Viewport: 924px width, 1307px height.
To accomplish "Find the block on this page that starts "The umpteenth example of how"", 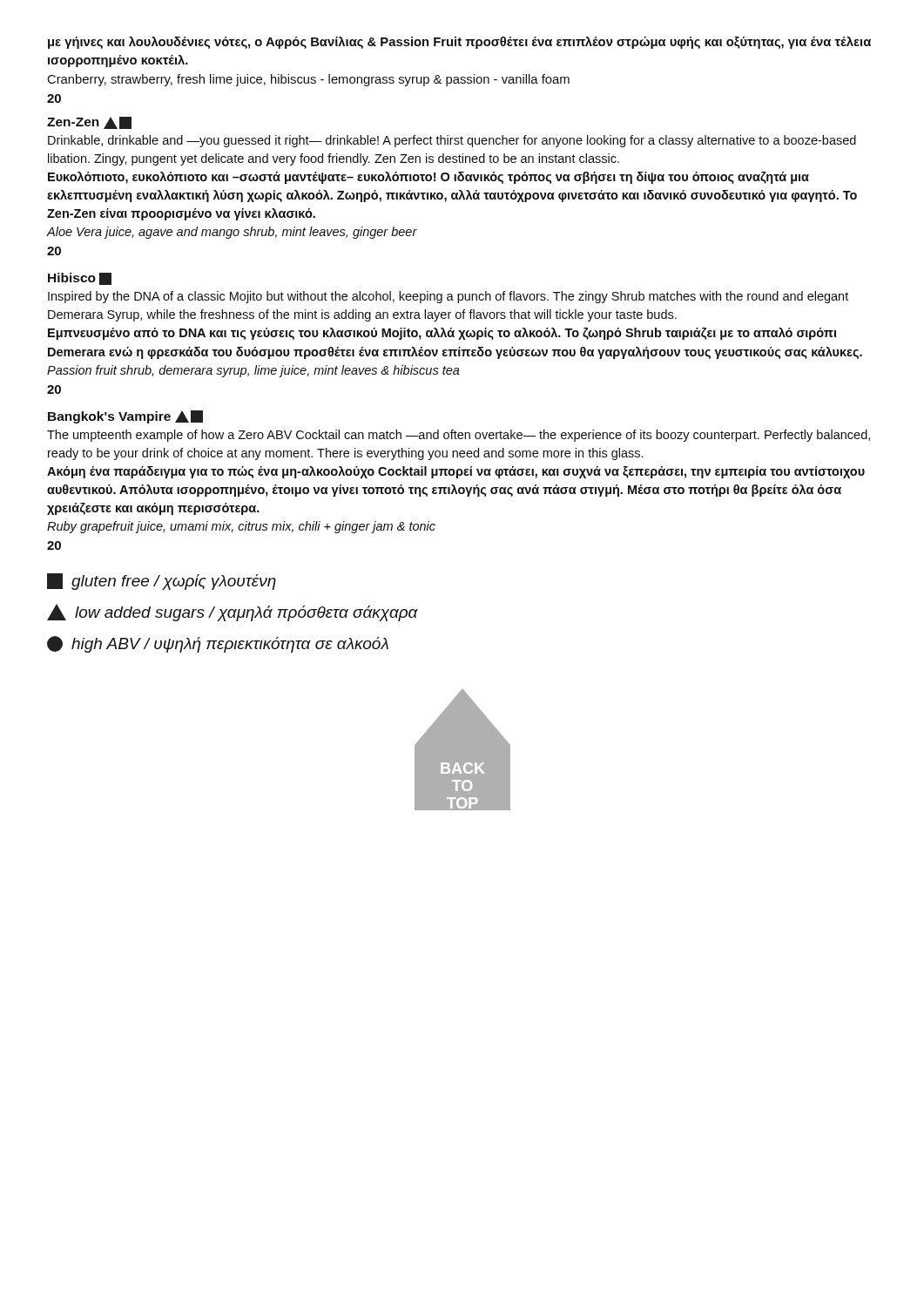I will 459,480.
